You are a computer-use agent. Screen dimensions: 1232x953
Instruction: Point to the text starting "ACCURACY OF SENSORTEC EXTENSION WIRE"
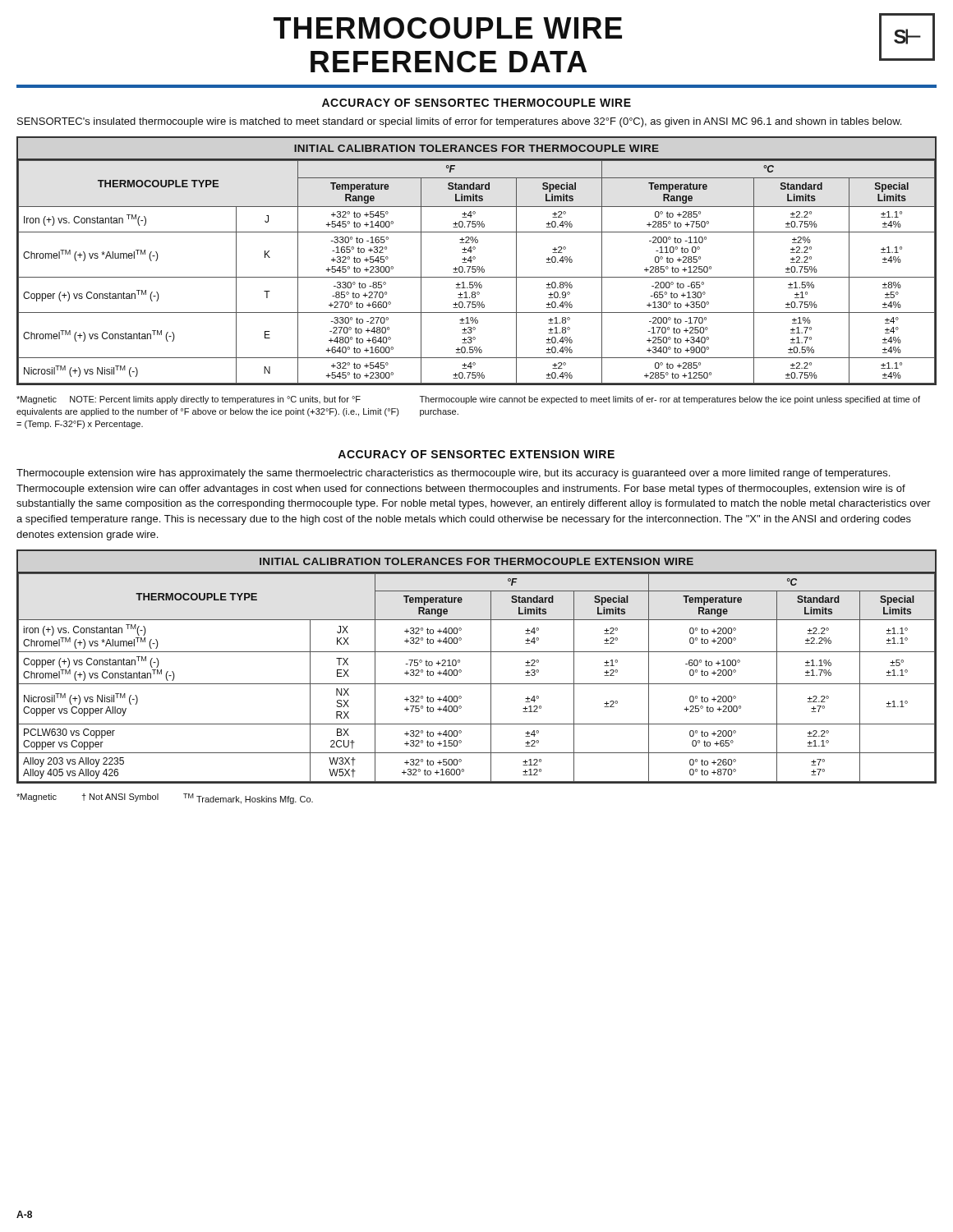click(476, 454)
